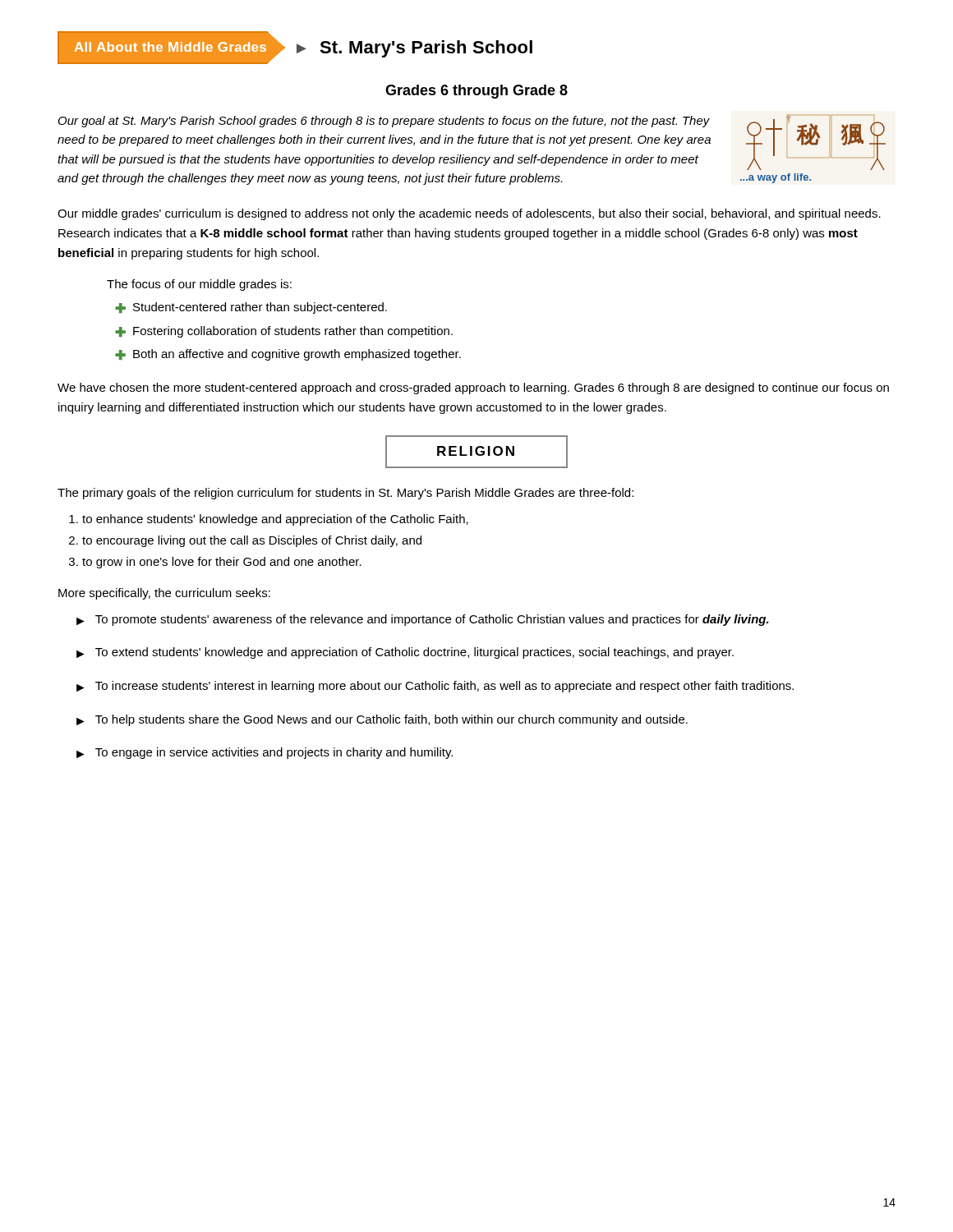
Task: Where does it say "✚ Student-centered rather than subject-centered."?
Action: pos(251,308)
